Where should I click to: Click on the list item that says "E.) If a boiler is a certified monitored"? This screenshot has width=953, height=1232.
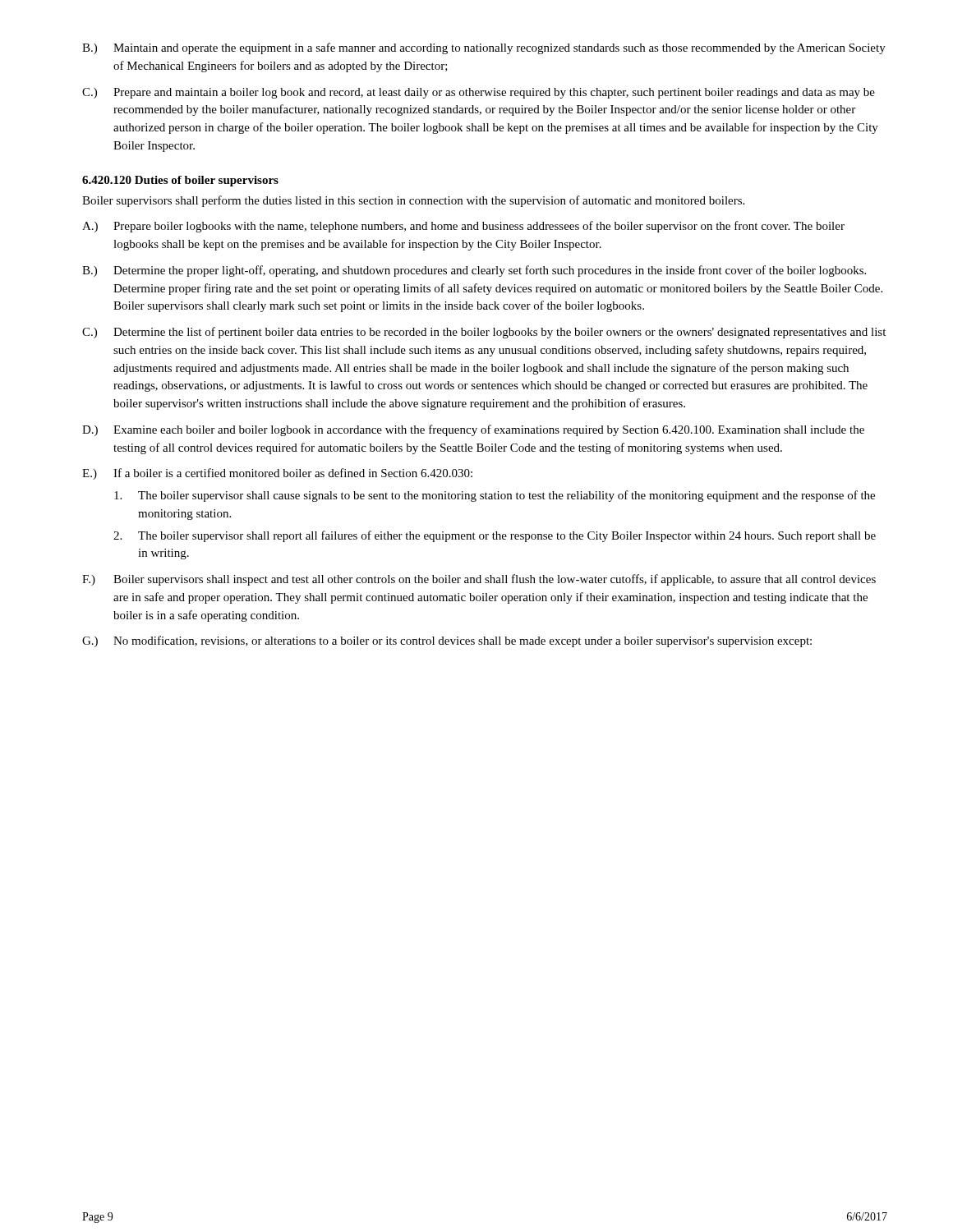pyautogui.click(x=277, y=474)
